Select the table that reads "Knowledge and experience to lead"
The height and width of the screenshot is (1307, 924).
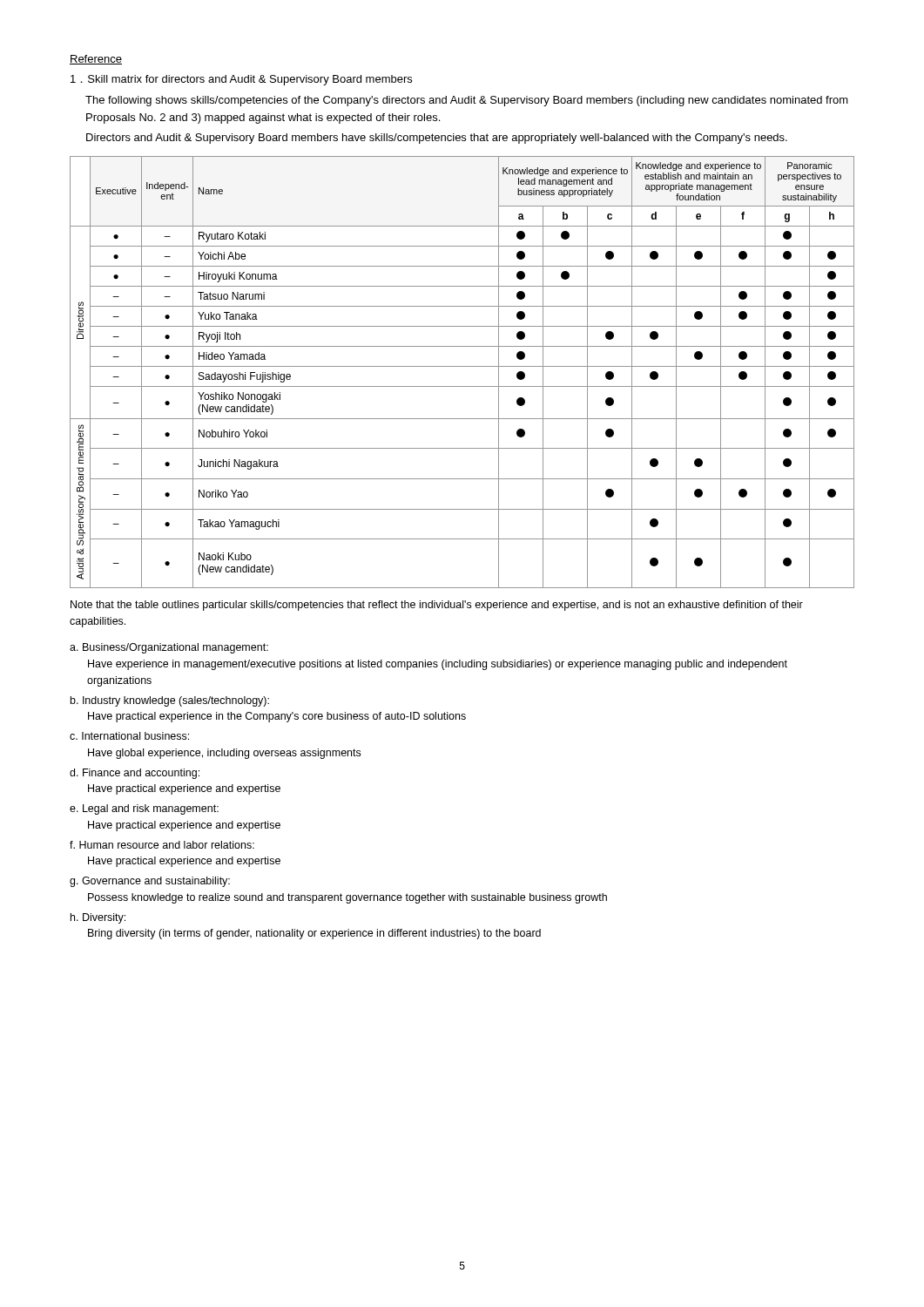[462, 372]
